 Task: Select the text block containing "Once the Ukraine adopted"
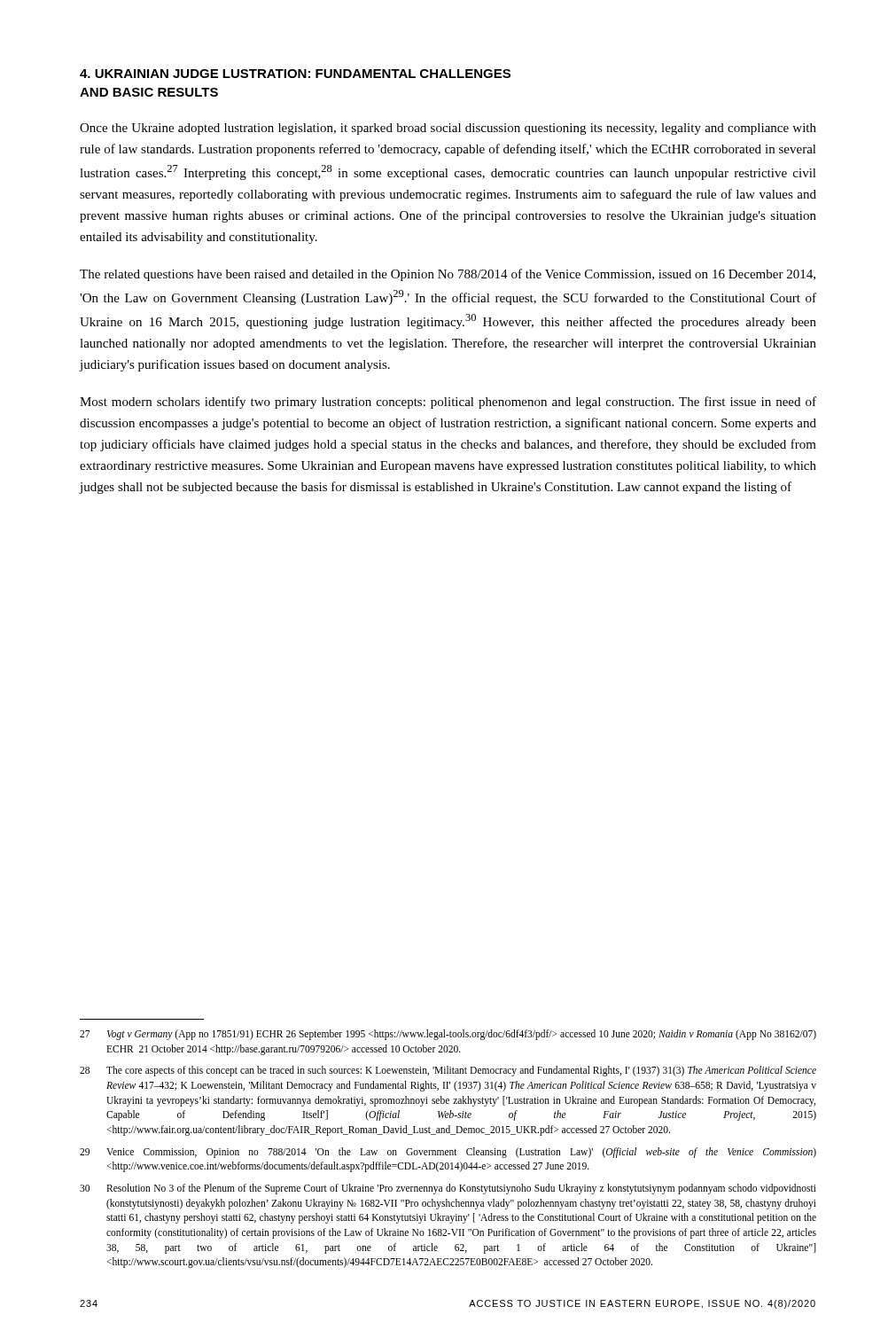coord(448,182)
